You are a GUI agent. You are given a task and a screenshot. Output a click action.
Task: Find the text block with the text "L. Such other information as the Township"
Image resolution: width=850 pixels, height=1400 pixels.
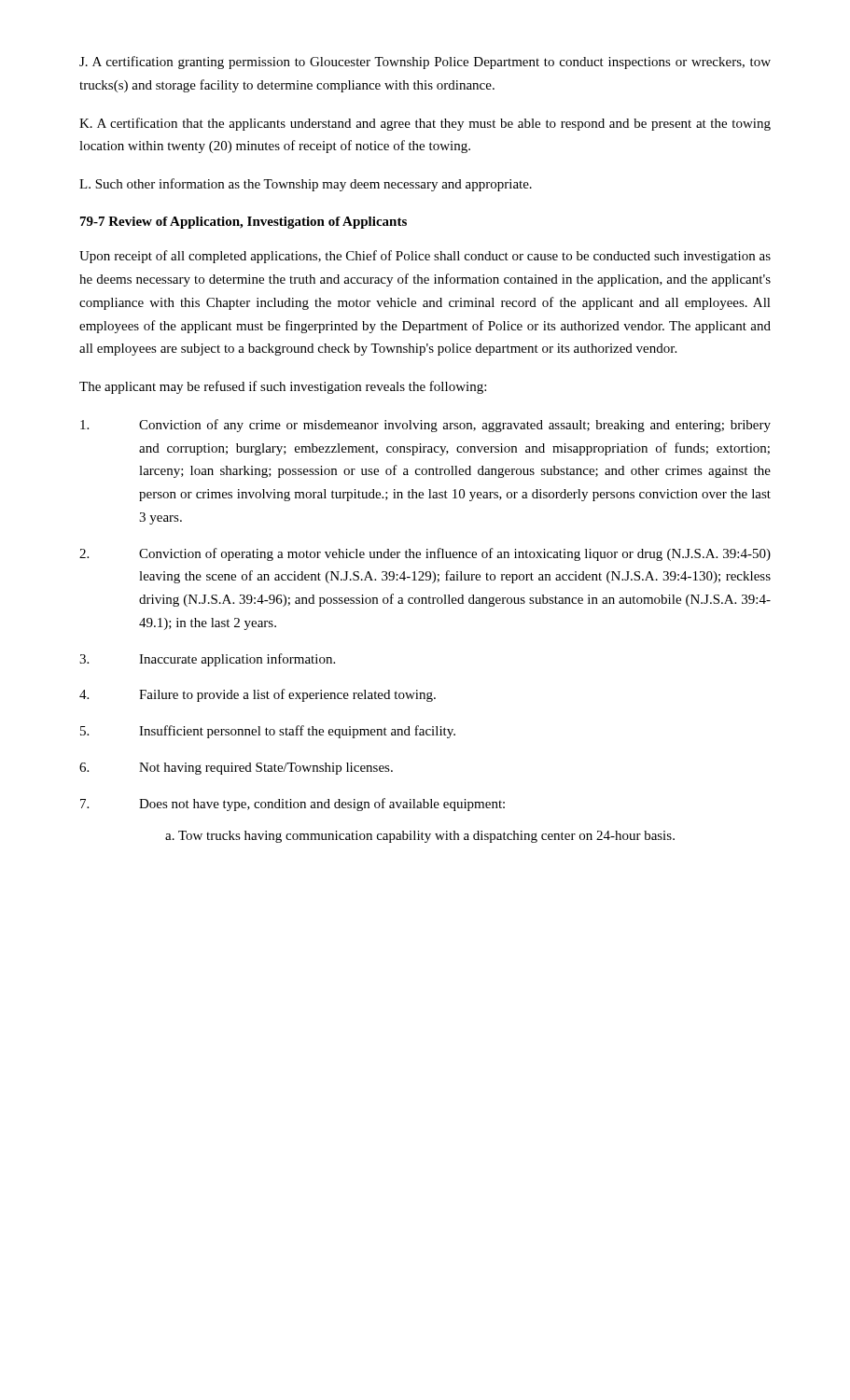(x=425, y=184)
